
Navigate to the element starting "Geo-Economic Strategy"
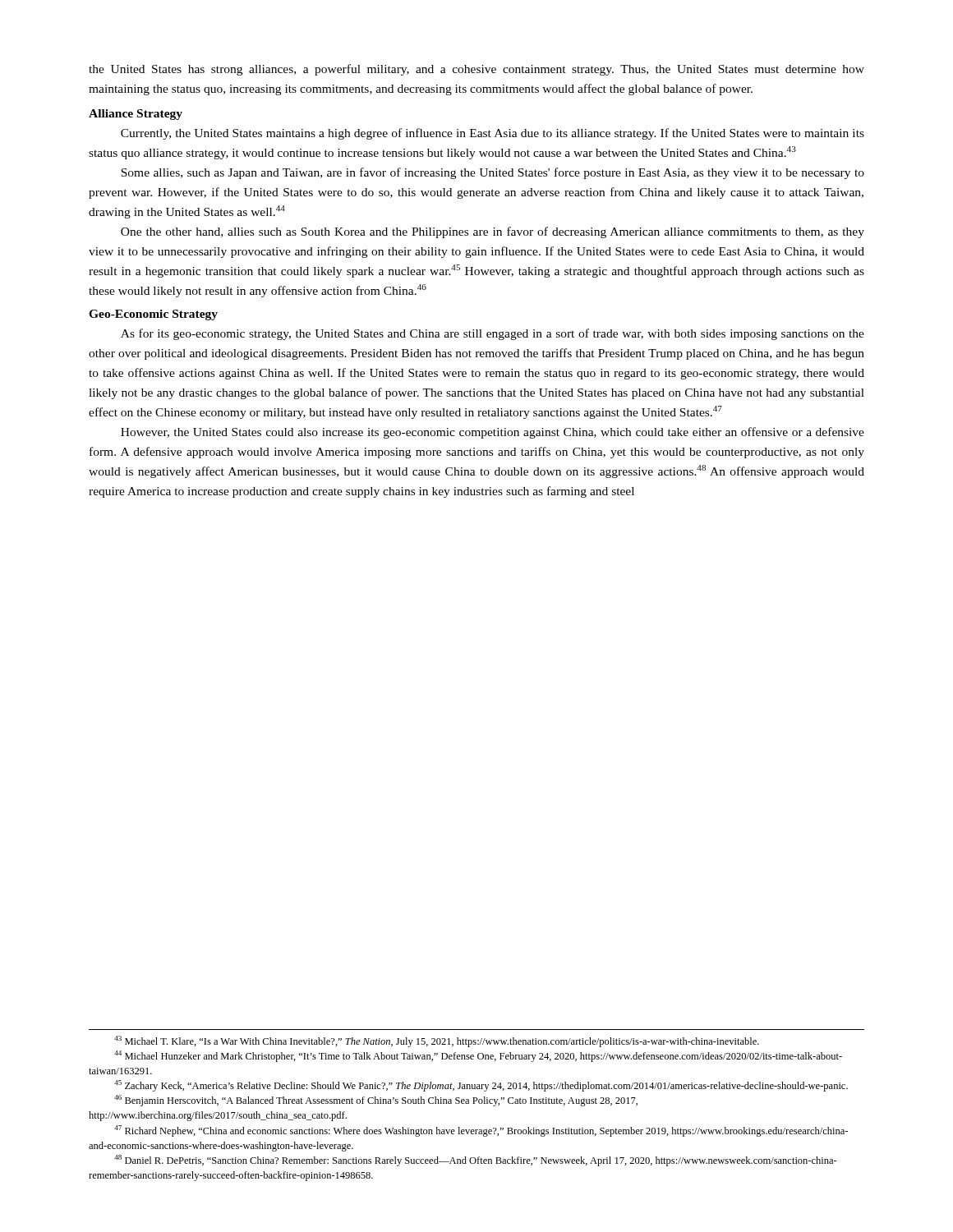153,315
